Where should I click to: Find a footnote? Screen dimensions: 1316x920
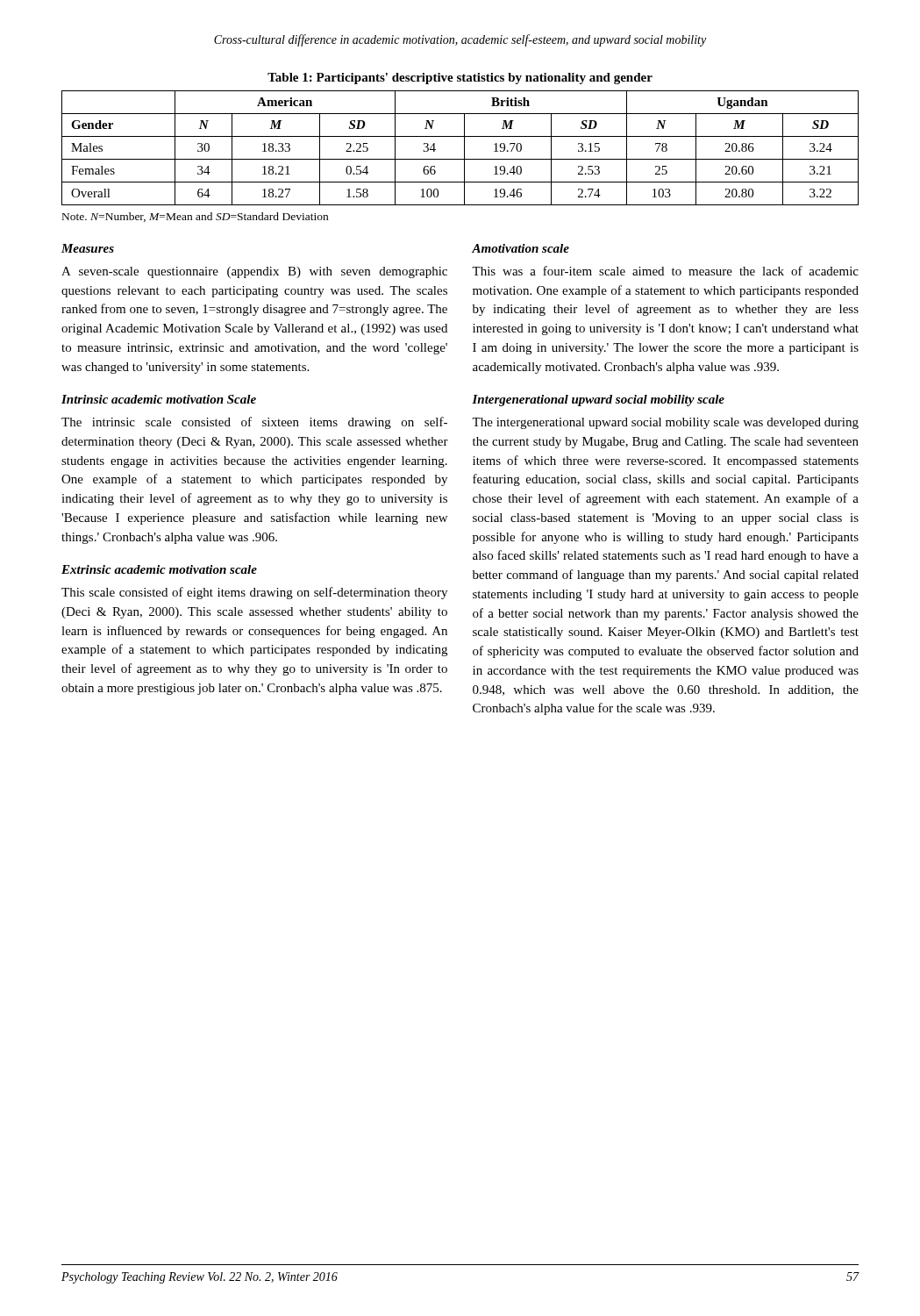click(x=195, y=216)
